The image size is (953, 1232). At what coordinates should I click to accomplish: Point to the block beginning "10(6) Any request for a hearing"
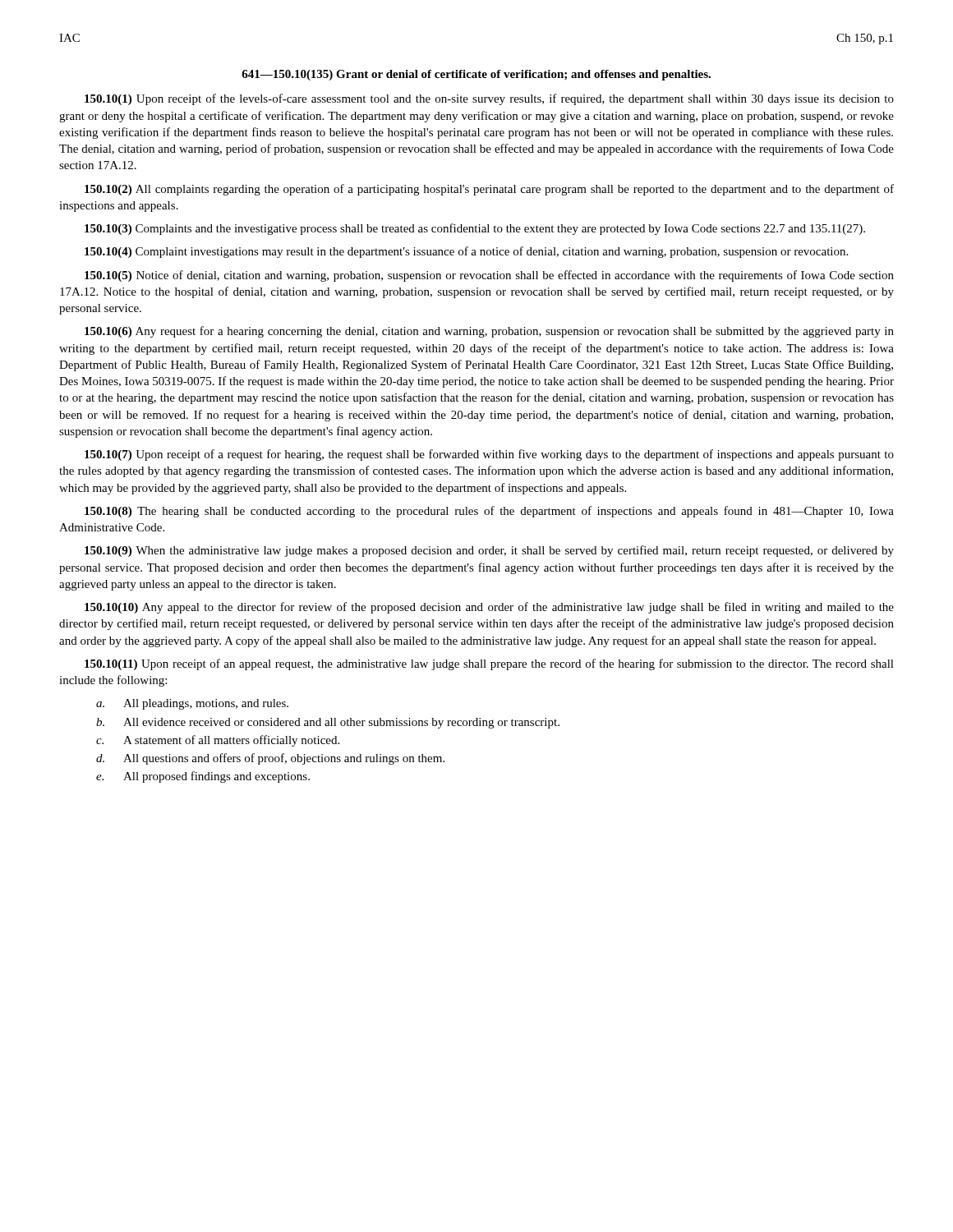(x=476, y=381)
